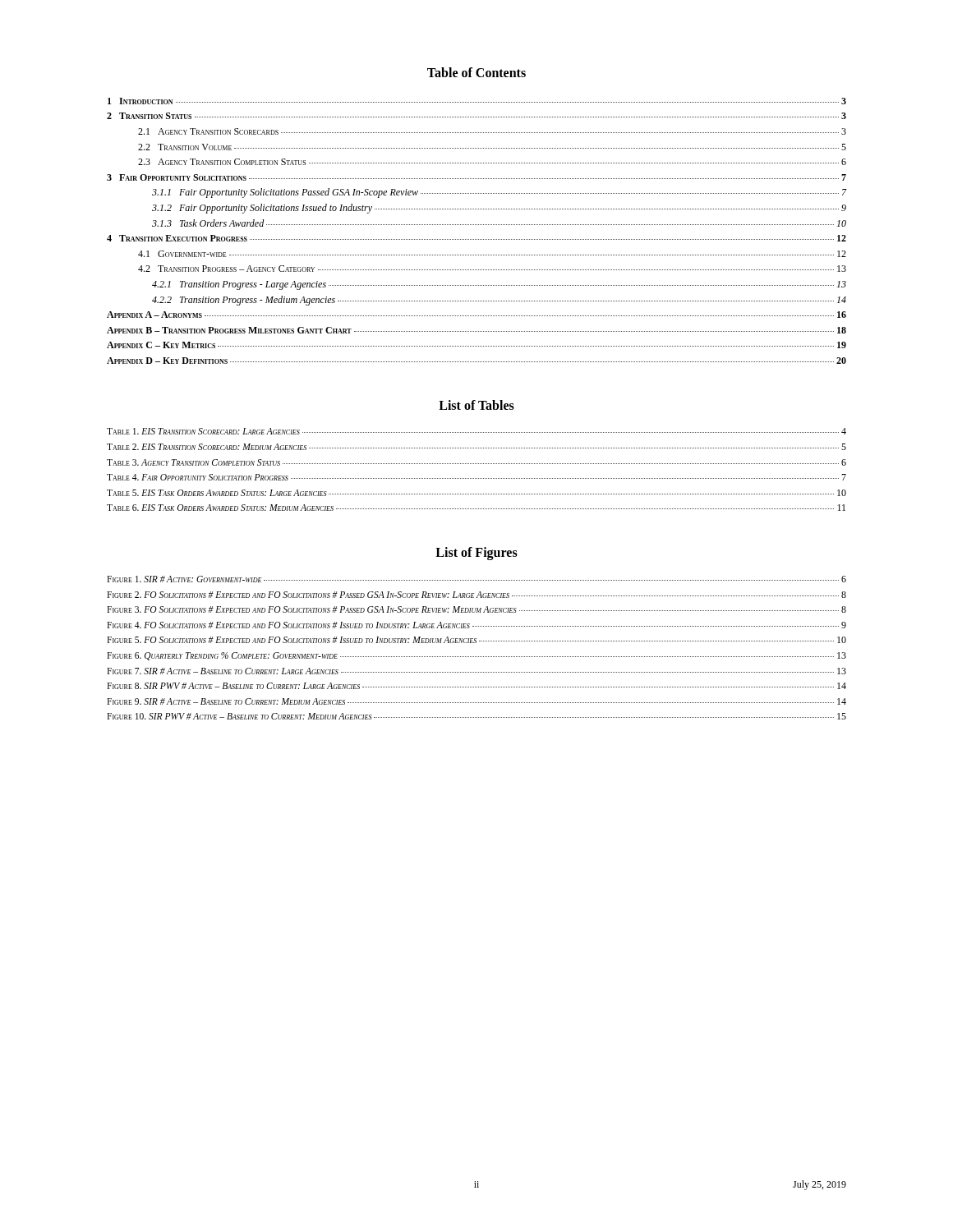Locate the text block starting "Figure 2. FO Solicitations #"
The height and width of the screenshot is (1232, 953).
(x=476, y=595)
